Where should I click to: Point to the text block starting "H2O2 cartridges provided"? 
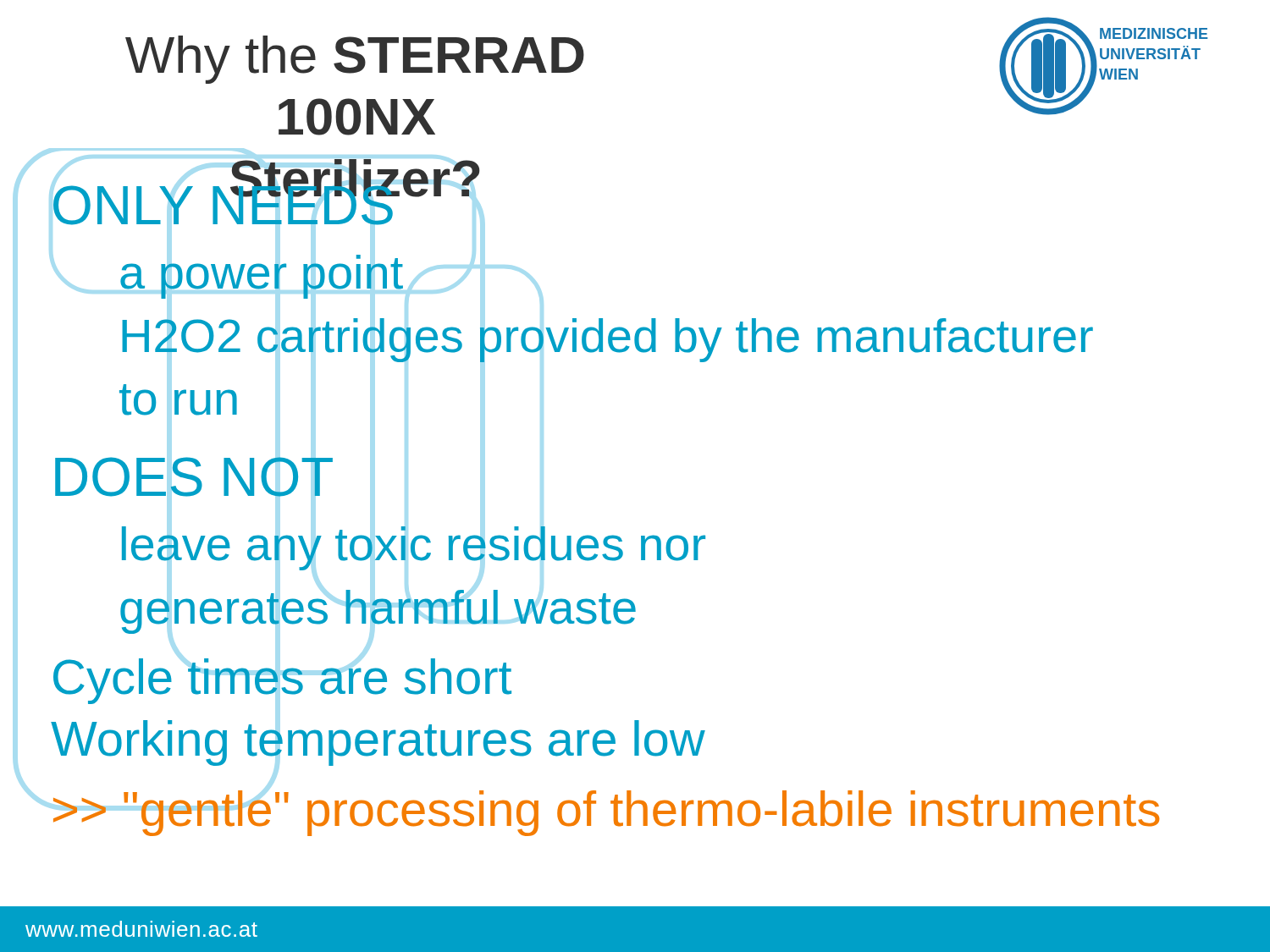click(606, 335)
